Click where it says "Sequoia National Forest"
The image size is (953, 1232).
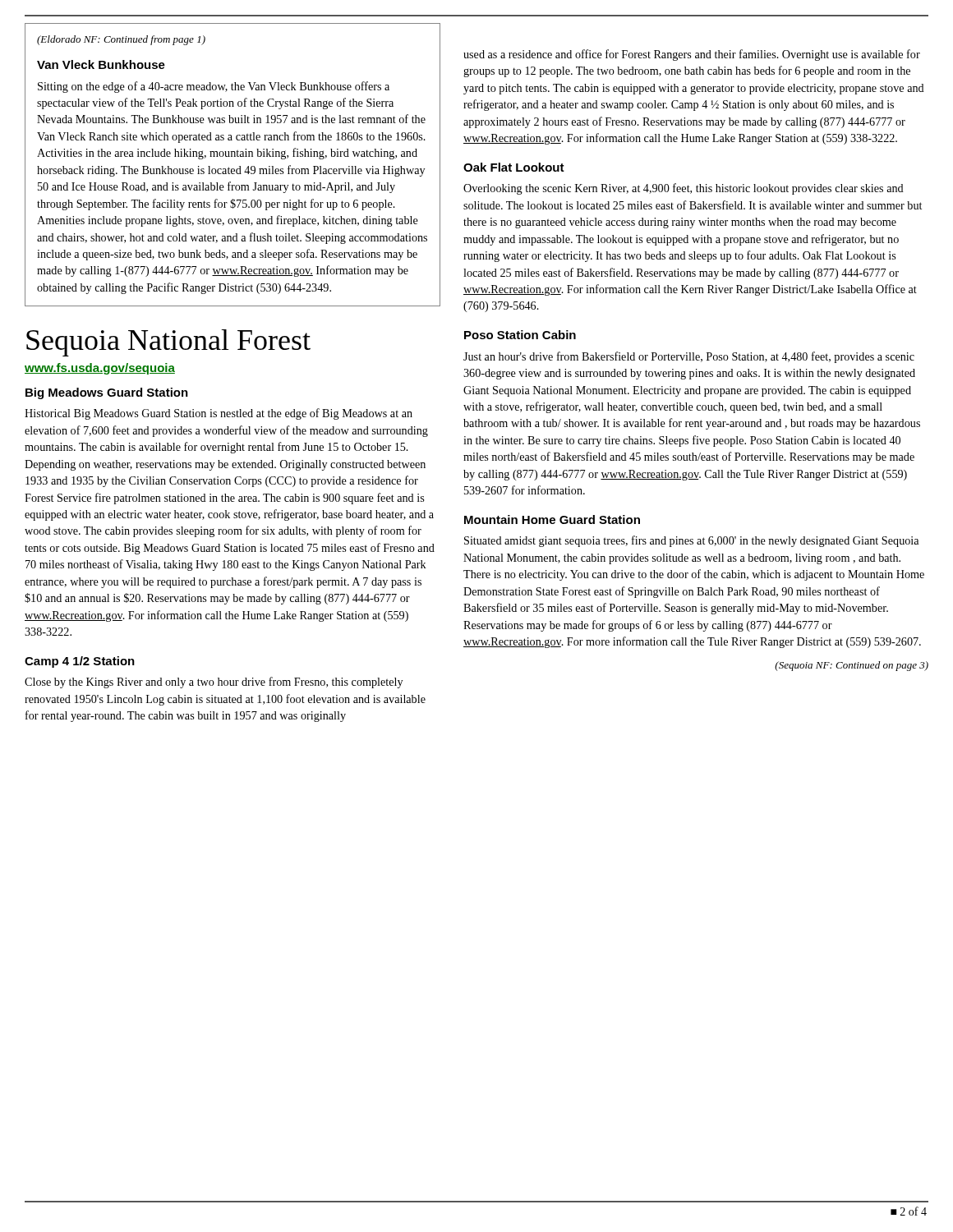(x=168, y=341)
